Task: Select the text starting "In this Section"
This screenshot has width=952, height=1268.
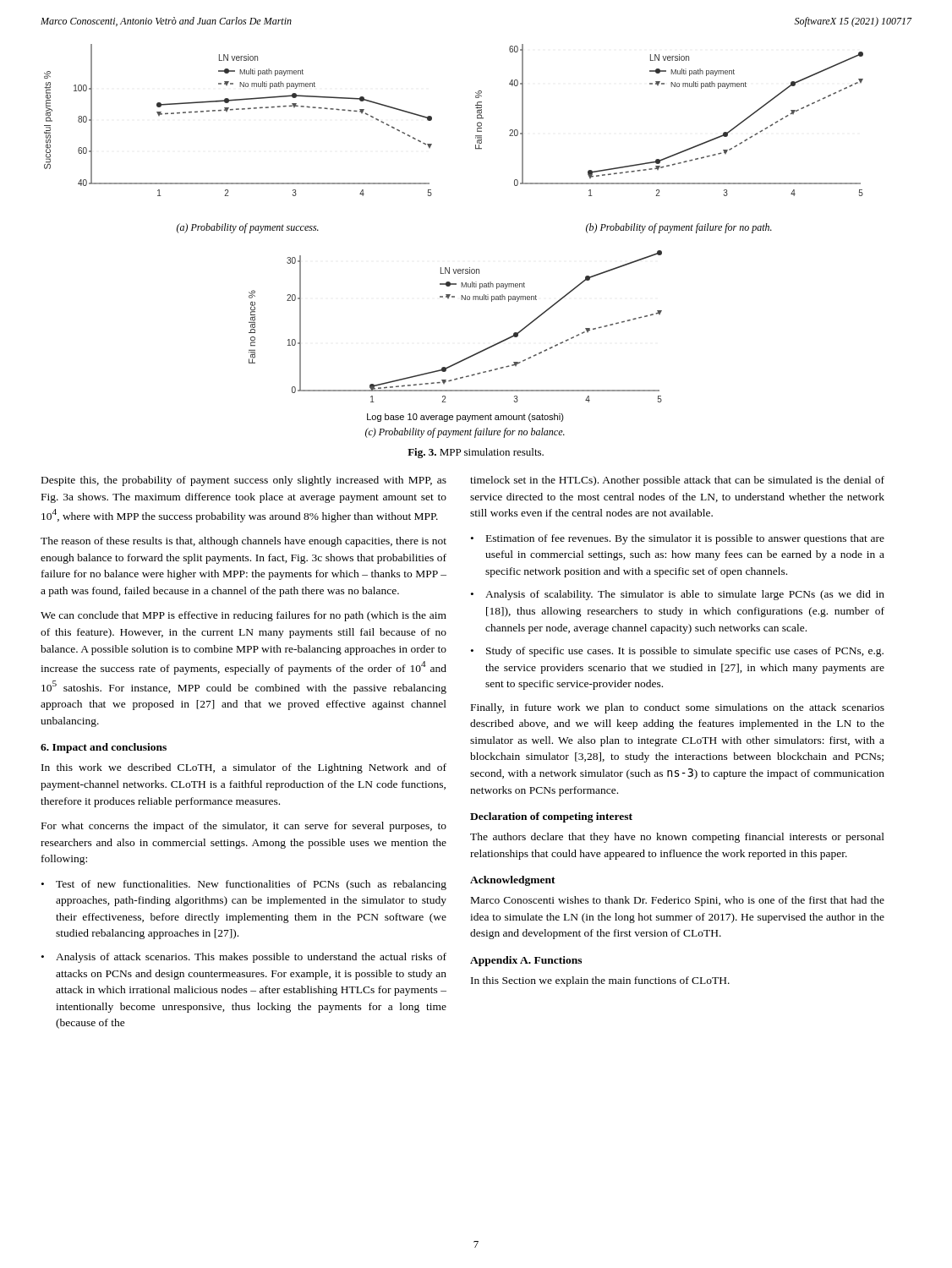Action: (600, 980)
